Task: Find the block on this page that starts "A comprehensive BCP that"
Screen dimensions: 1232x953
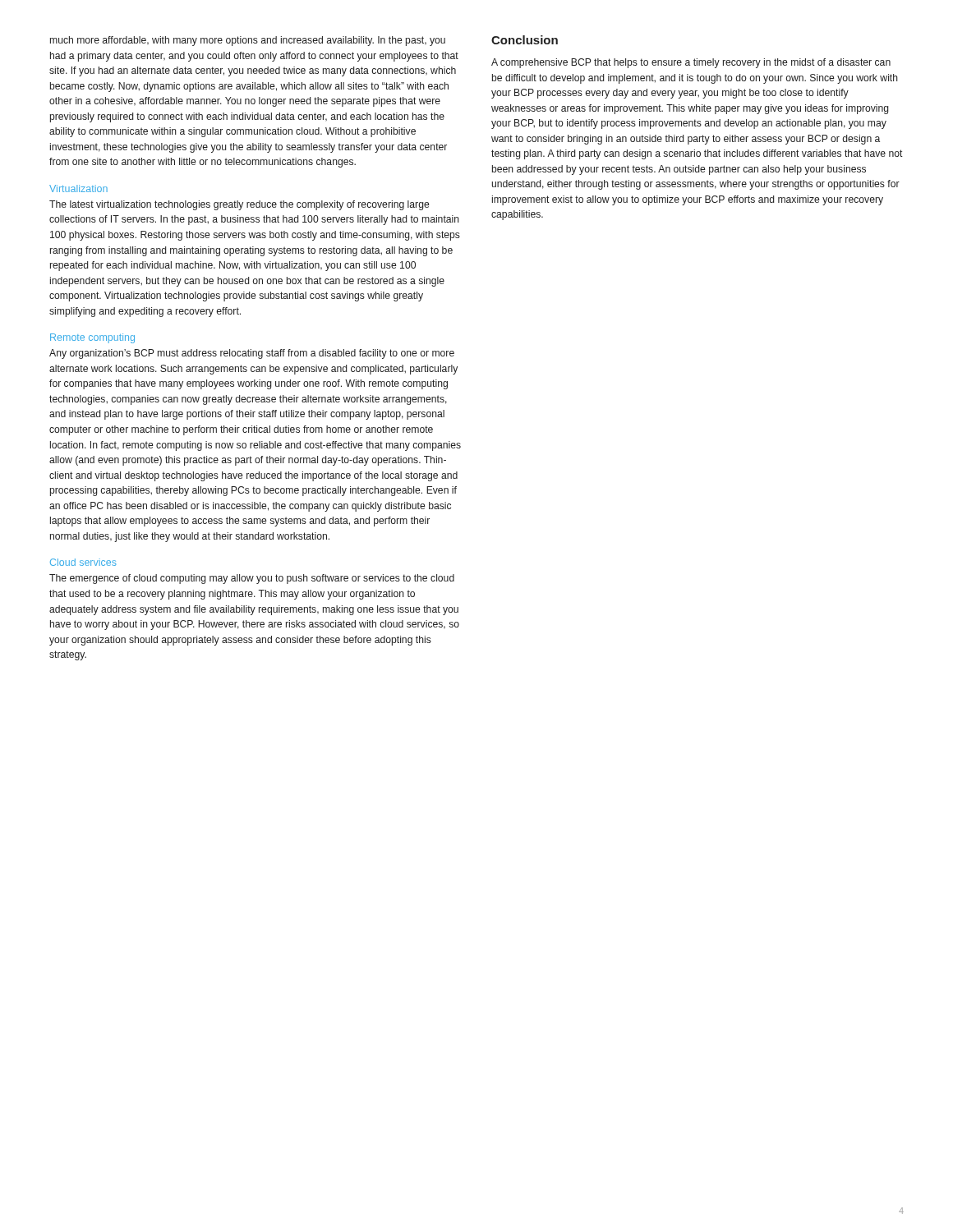Action: [x=698, y=139]
